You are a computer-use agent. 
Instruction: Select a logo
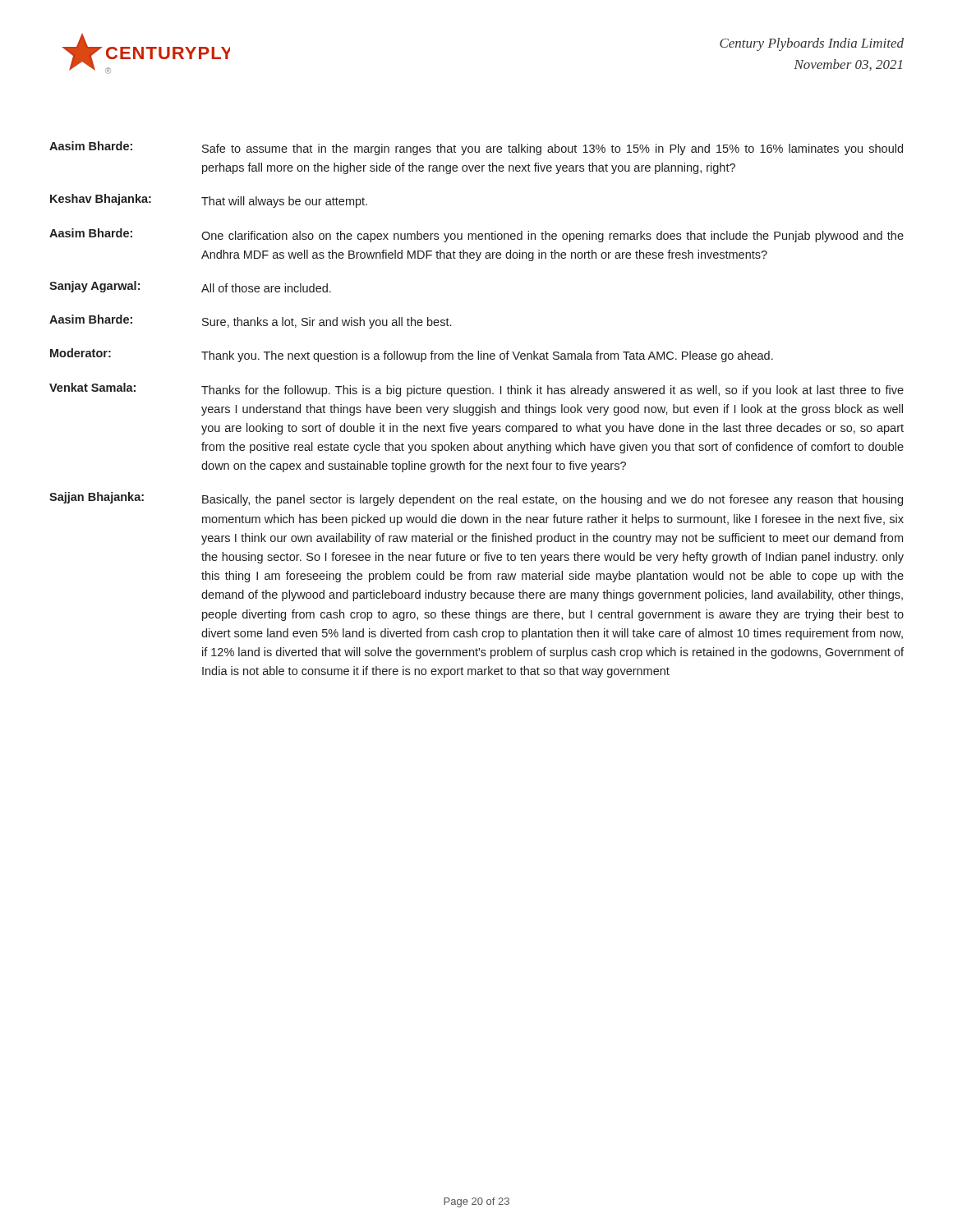140,62
